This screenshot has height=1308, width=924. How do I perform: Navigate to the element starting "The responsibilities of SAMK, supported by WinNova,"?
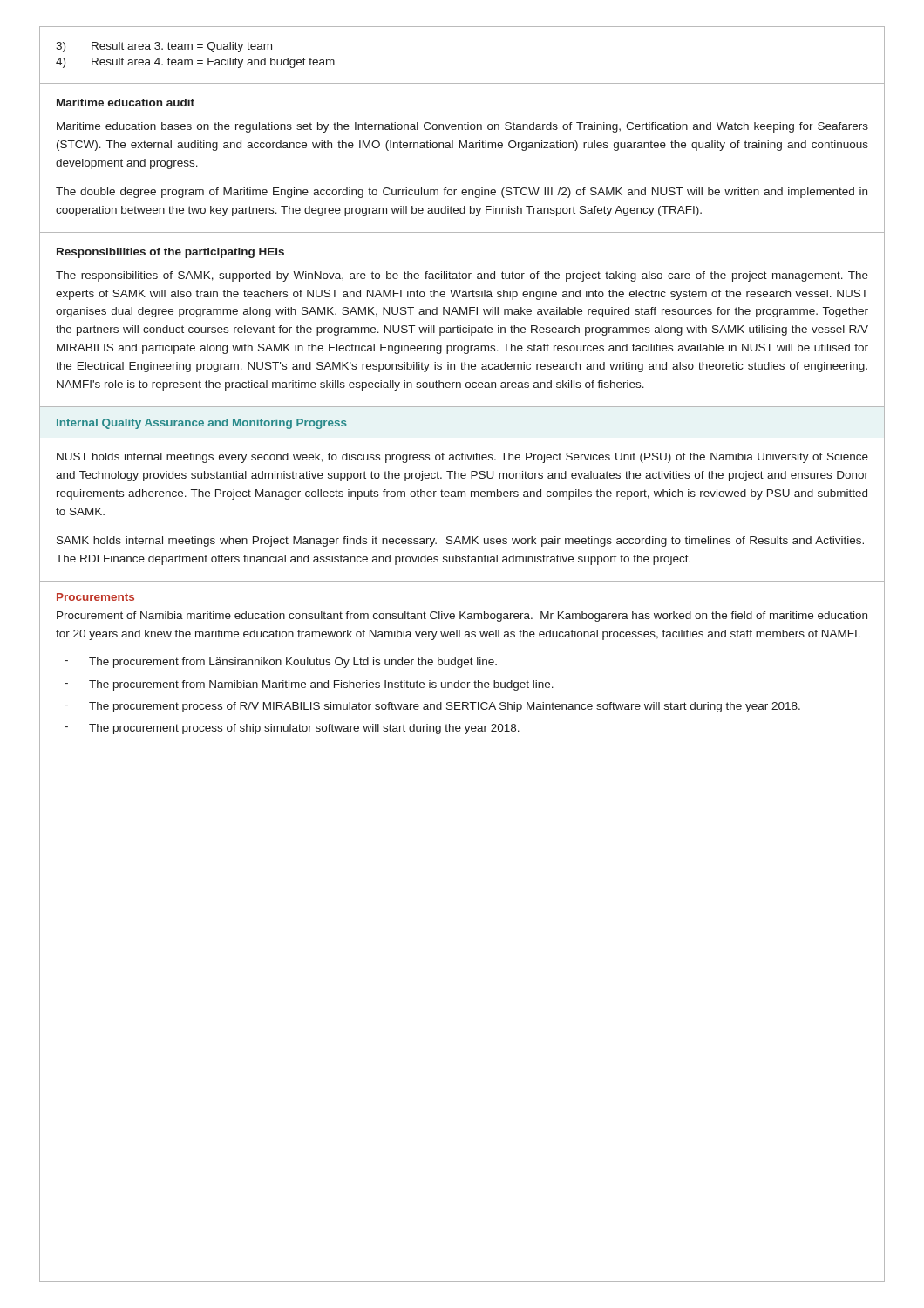pos(462,330)
